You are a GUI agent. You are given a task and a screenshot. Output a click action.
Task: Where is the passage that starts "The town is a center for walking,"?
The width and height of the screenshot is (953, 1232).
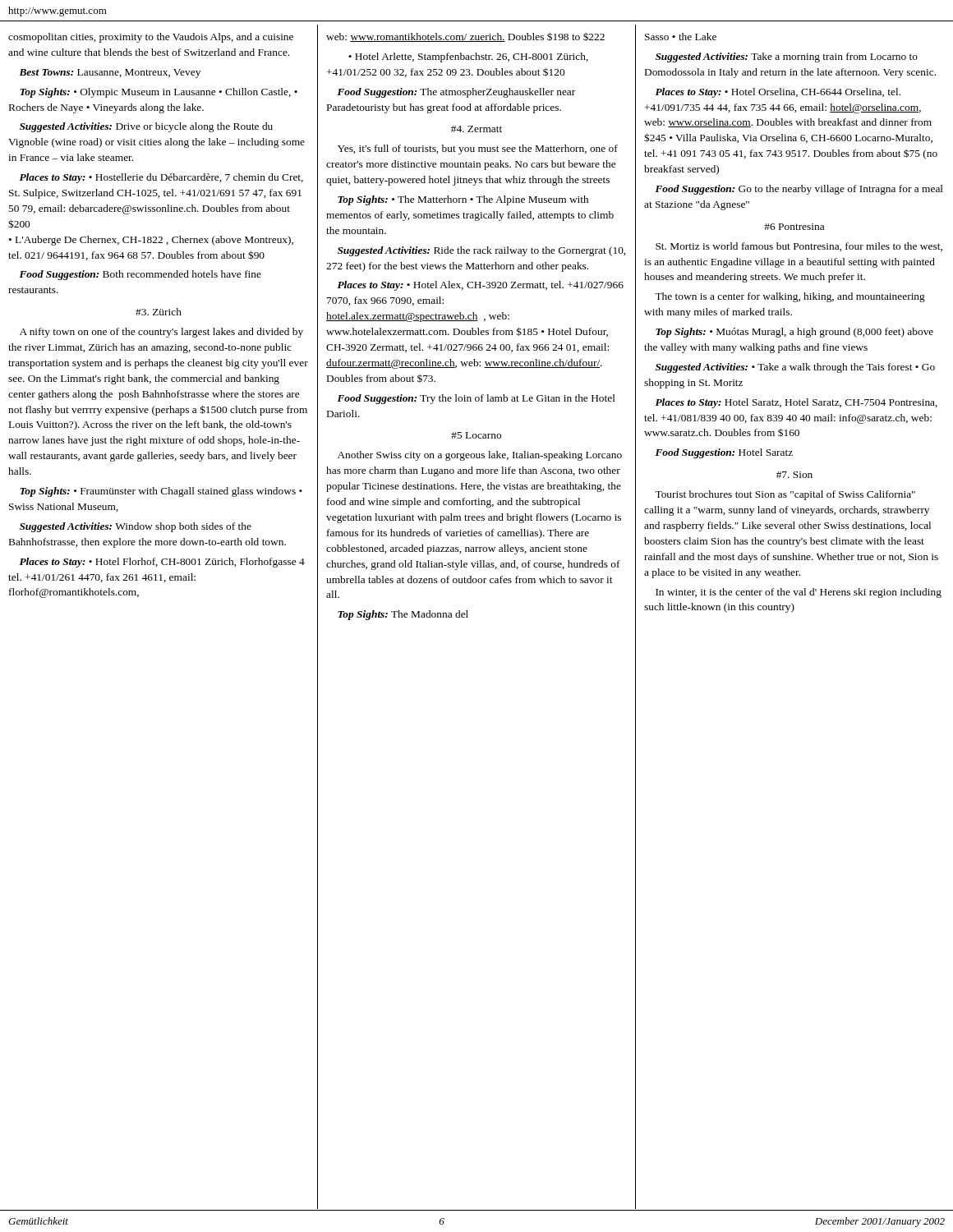tap(794, 305)
